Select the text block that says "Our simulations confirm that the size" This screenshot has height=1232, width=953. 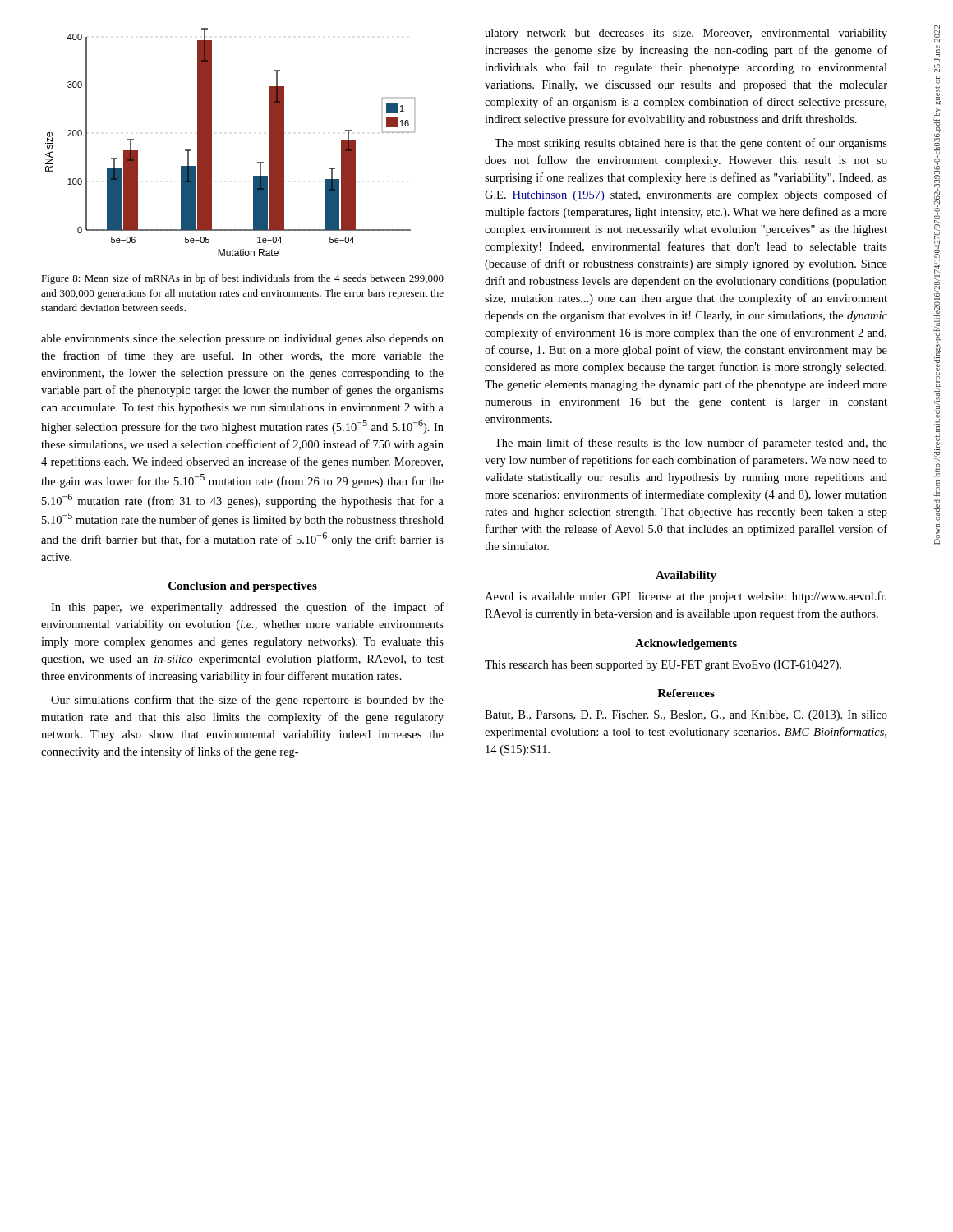coord(242,726)
